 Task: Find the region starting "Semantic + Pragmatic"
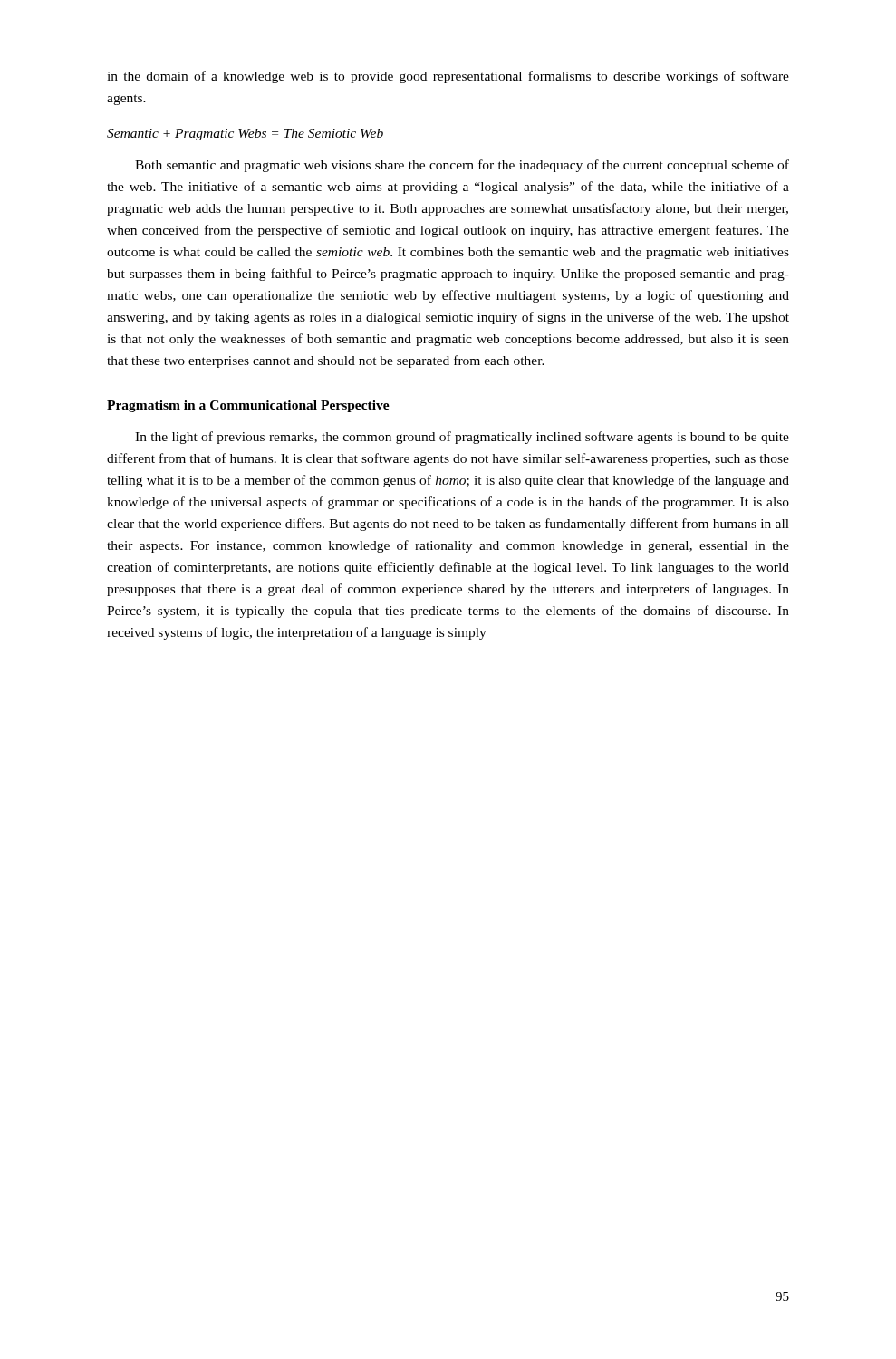(x=245, y=133)
